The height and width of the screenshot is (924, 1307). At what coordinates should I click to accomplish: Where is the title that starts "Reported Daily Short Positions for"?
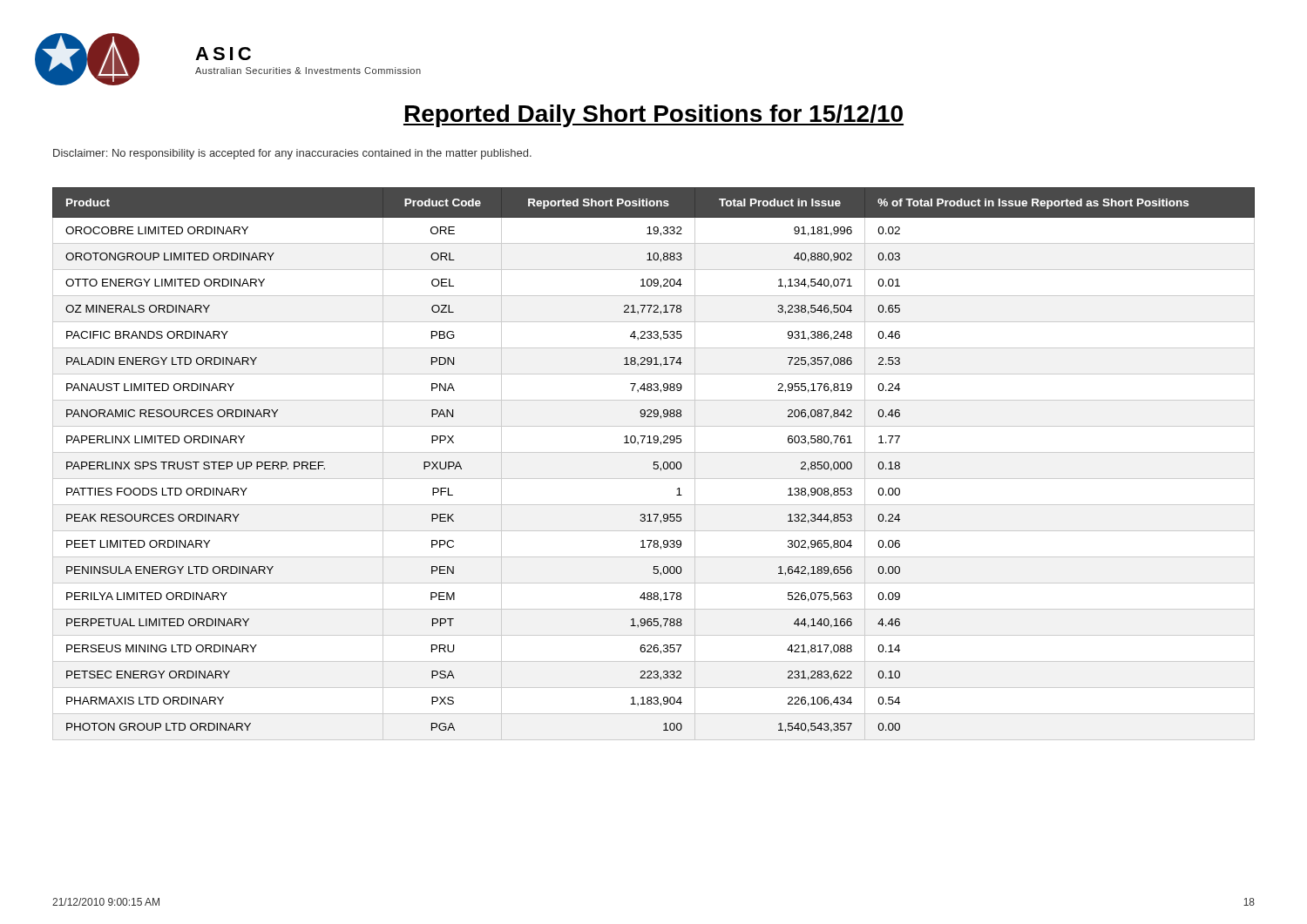click(654, 114)
